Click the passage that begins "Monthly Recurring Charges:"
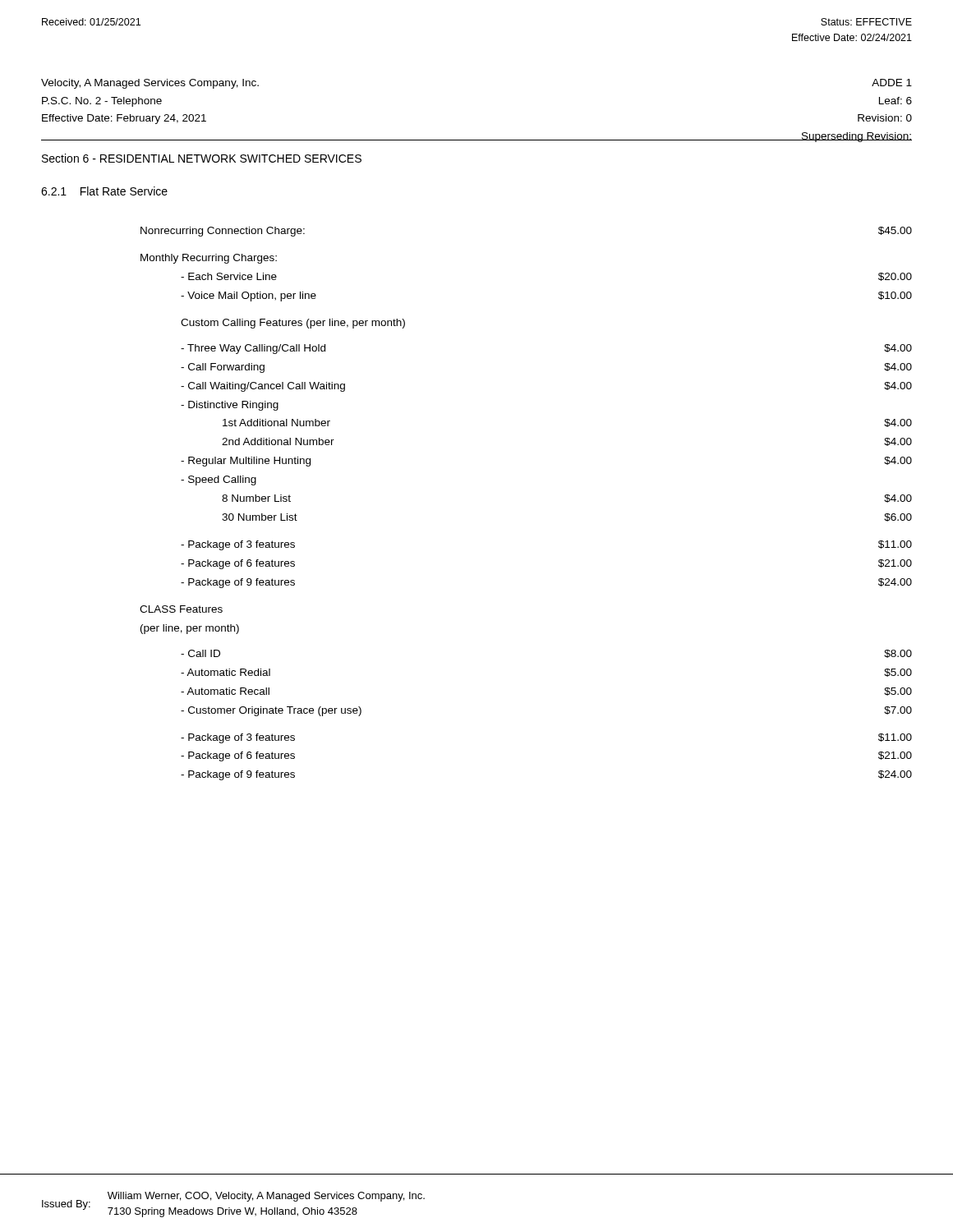Screen dimensions: 1232x953 click(x=209, y=259)
